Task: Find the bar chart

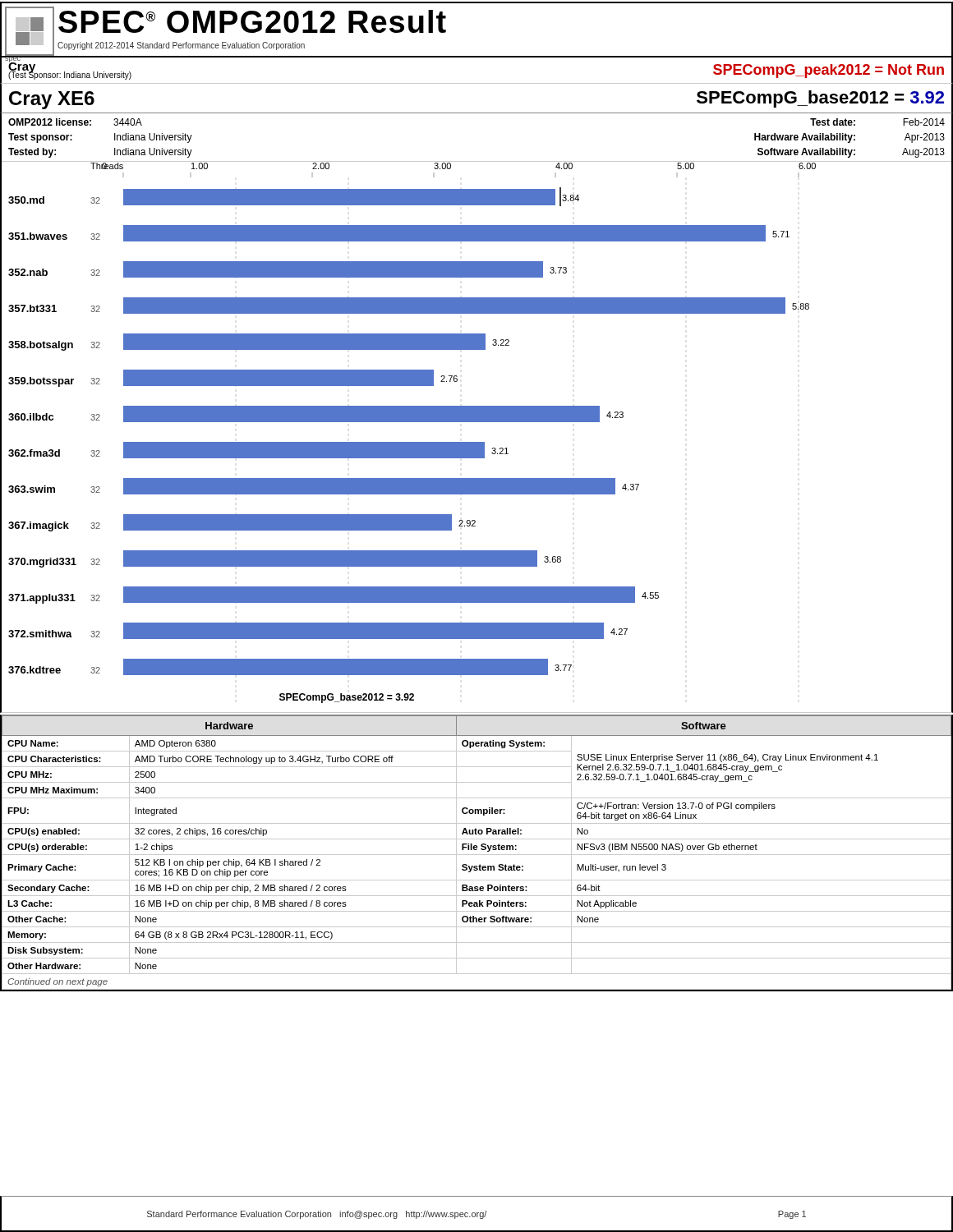Action: tap(476, 434)
